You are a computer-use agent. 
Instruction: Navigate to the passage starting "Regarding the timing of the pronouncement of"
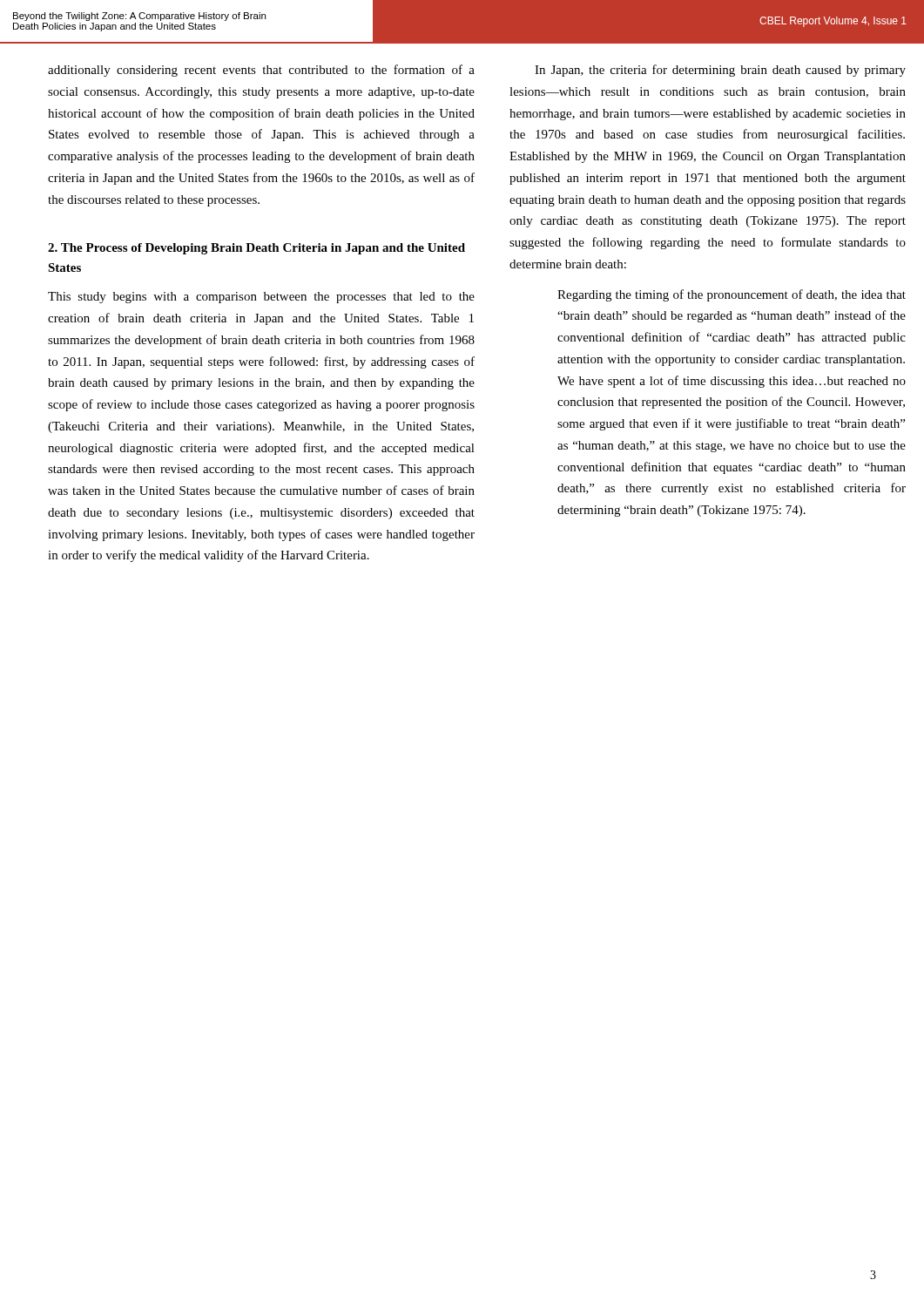coord(732,402)
